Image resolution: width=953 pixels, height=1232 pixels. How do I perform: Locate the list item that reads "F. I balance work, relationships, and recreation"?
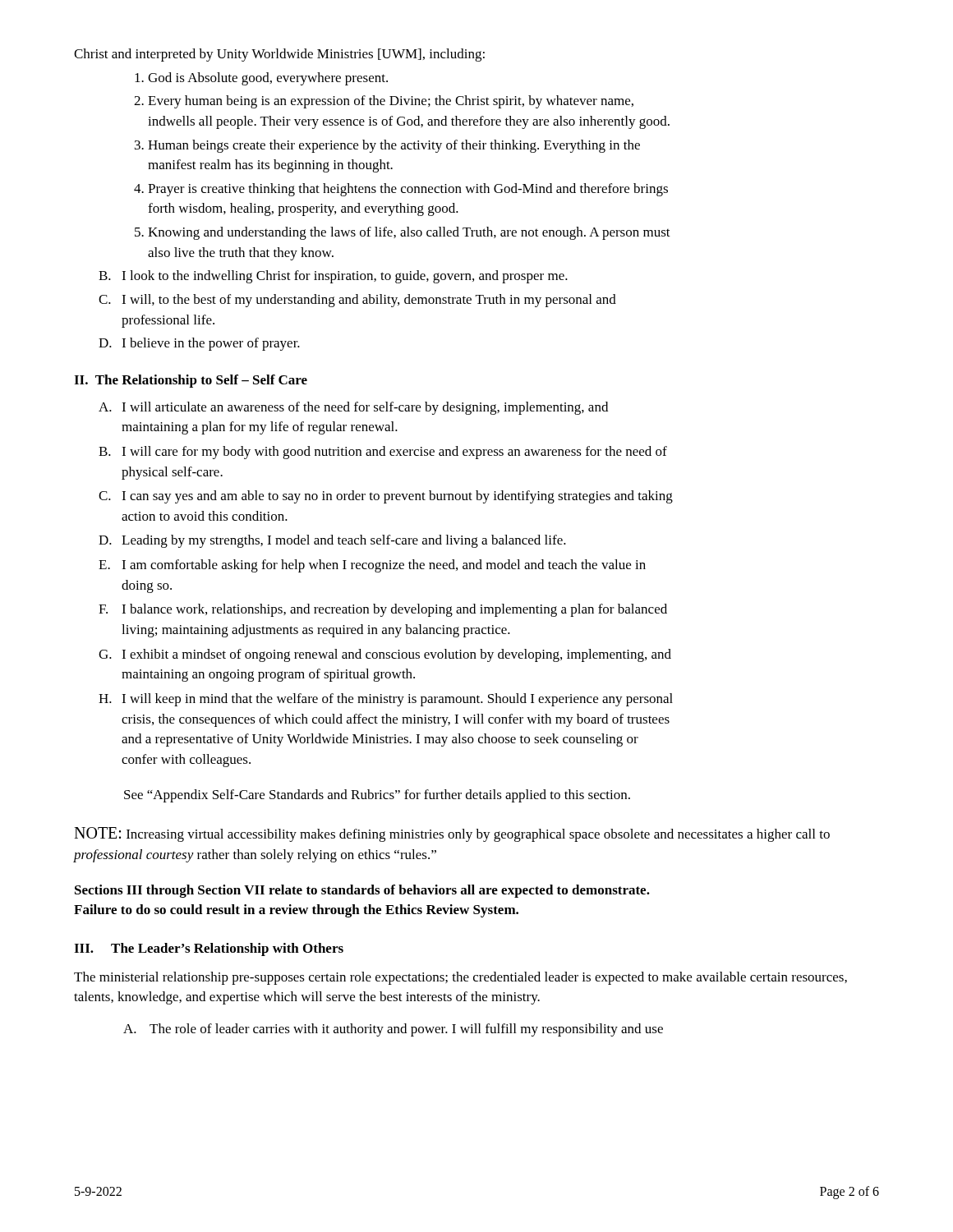click(x=383, y=620)
